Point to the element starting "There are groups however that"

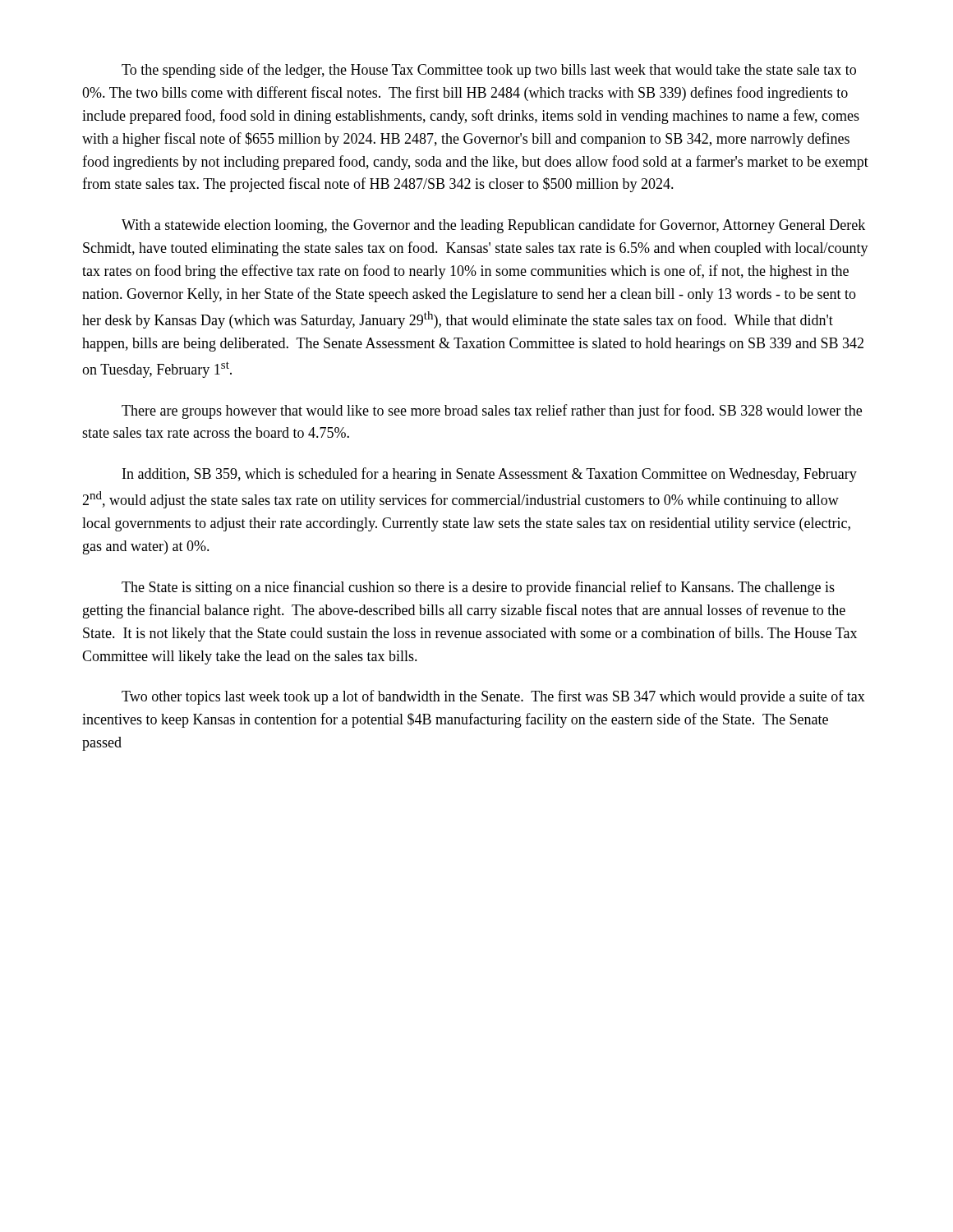472,422
